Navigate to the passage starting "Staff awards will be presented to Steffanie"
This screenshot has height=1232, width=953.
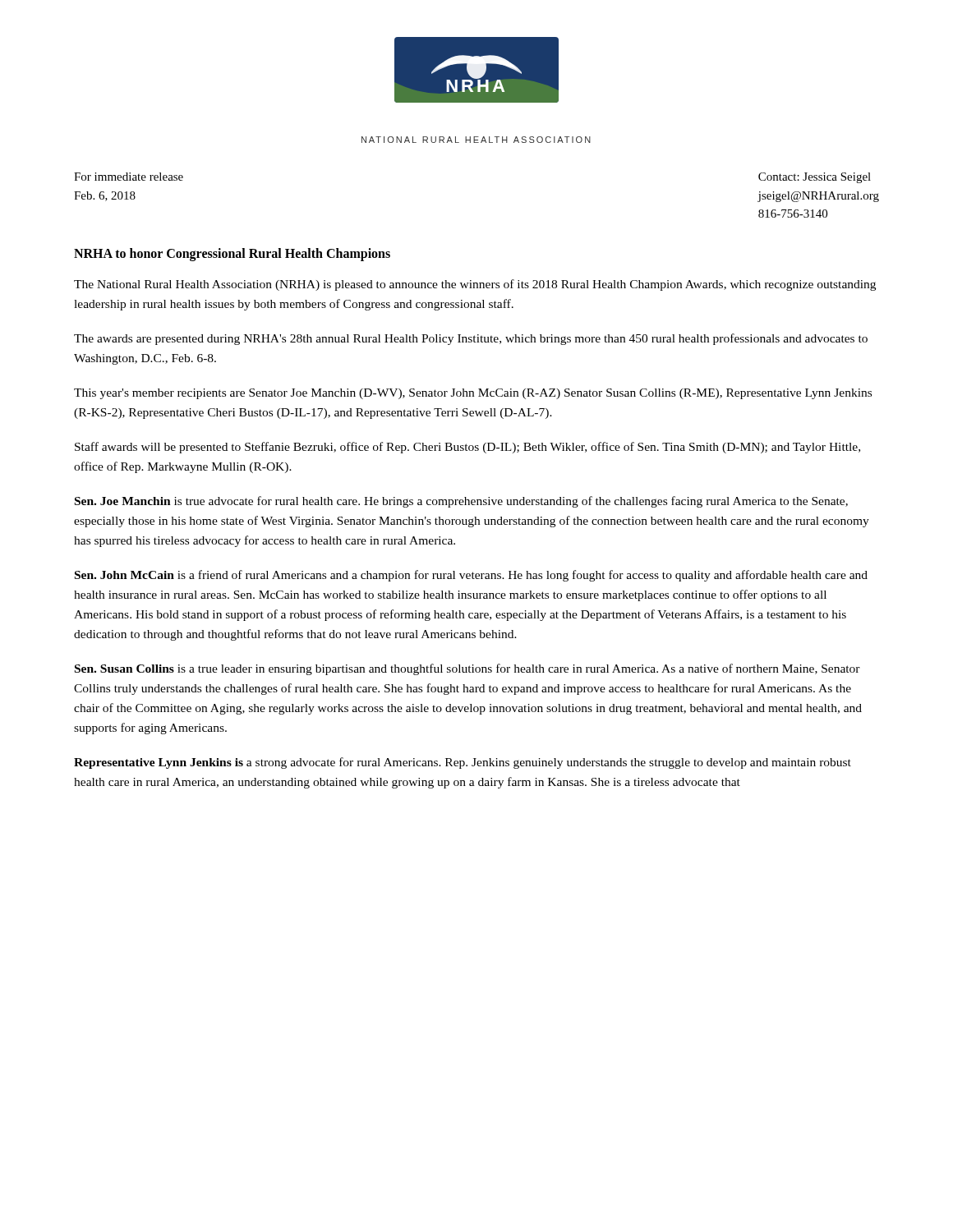[467, 456]
